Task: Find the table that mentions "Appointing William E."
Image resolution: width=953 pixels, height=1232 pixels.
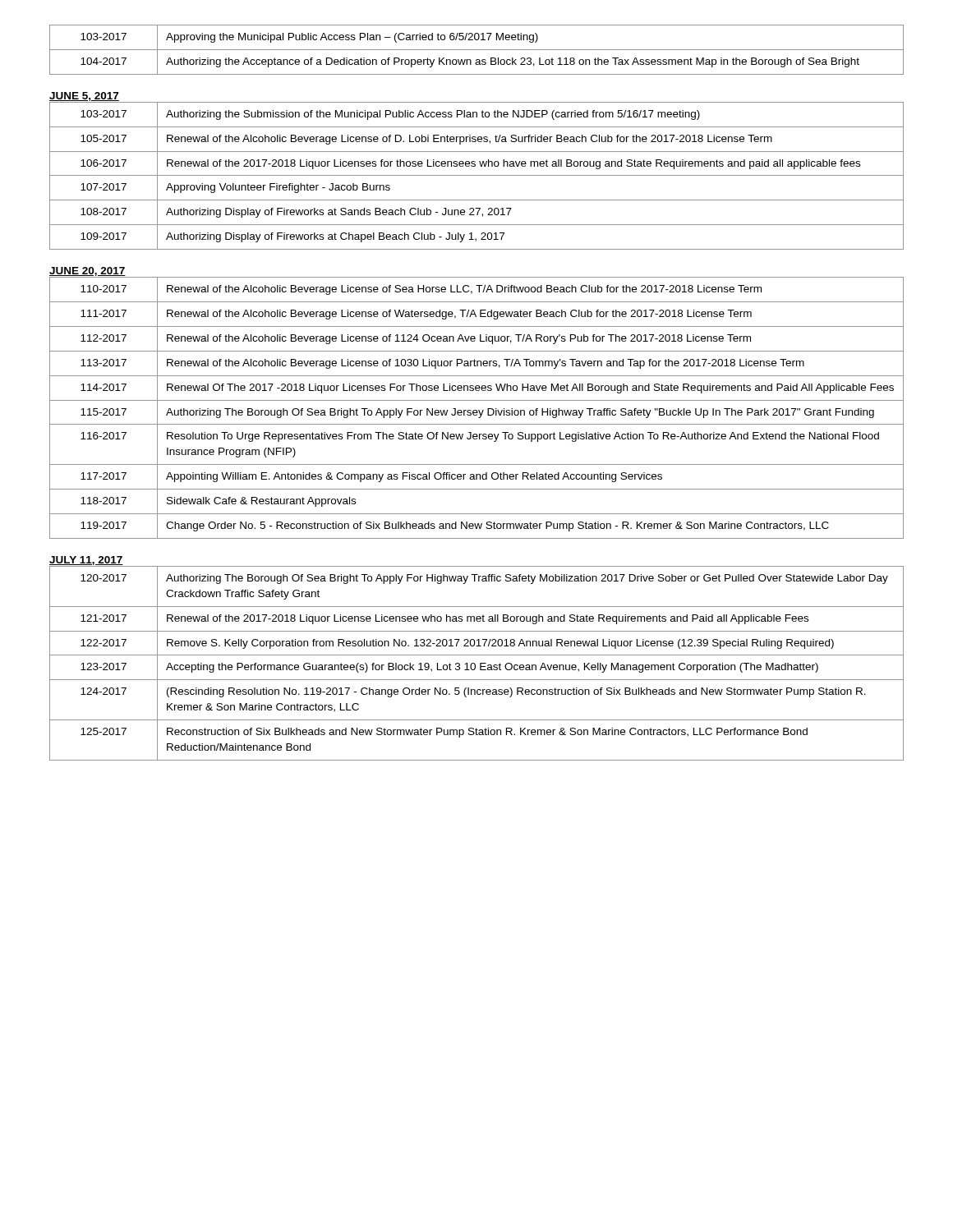Action: (476, 408)
